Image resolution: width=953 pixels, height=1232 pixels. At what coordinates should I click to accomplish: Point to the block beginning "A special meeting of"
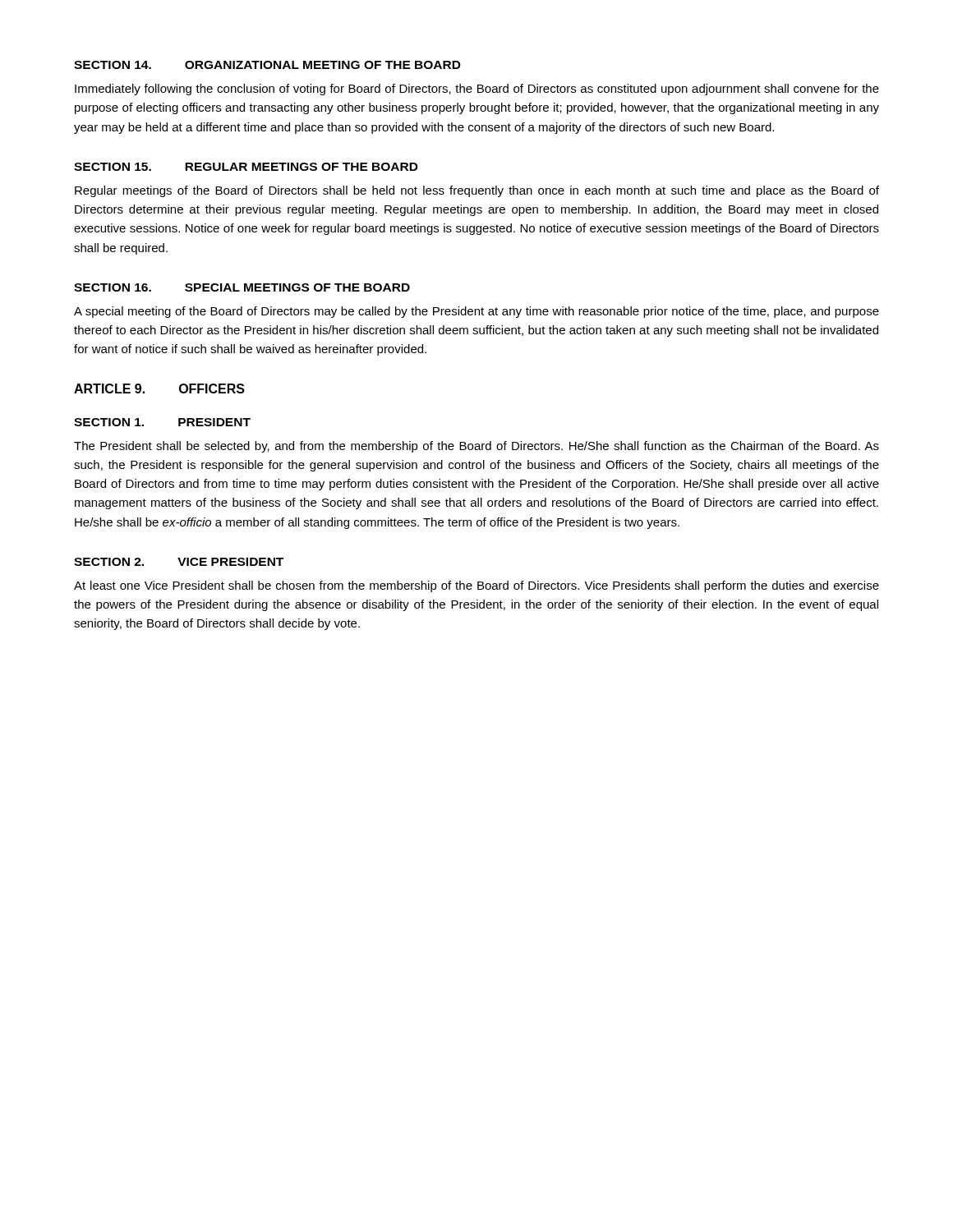pyautogui.click(x=476, y=330)
